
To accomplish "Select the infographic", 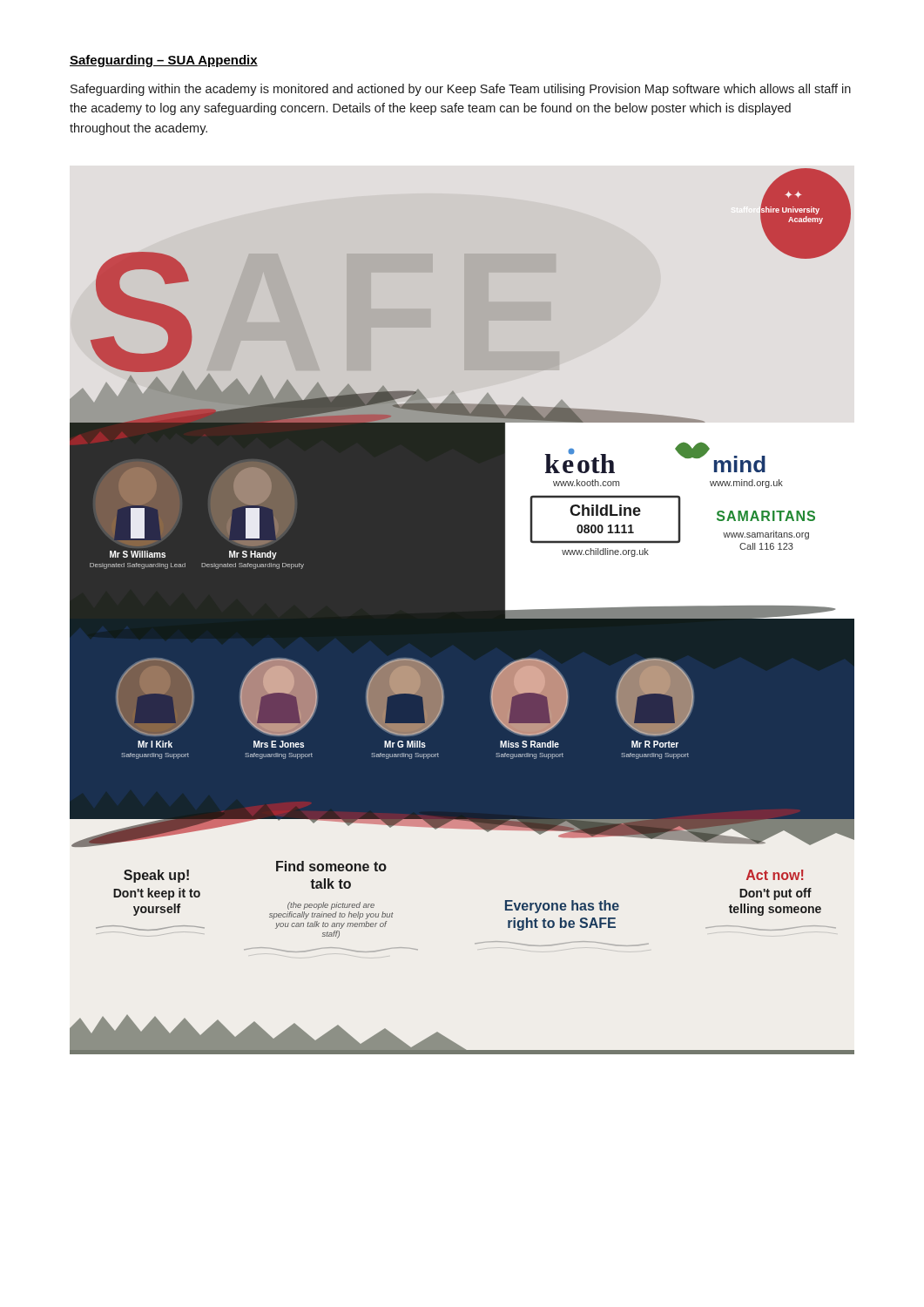I will (462, 612).
